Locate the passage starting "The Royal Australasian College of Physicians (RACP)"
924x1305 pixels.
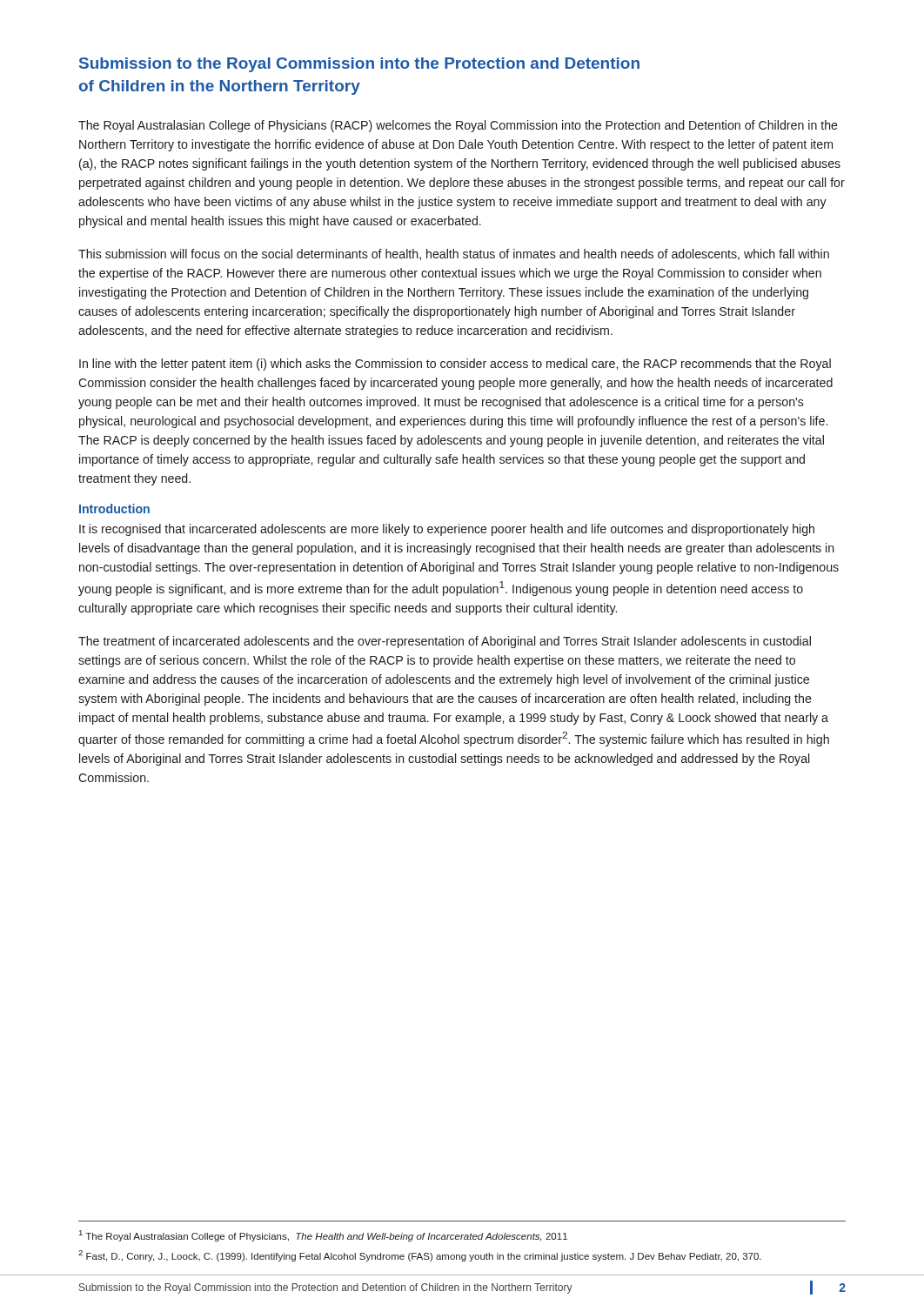click(461, 173)
